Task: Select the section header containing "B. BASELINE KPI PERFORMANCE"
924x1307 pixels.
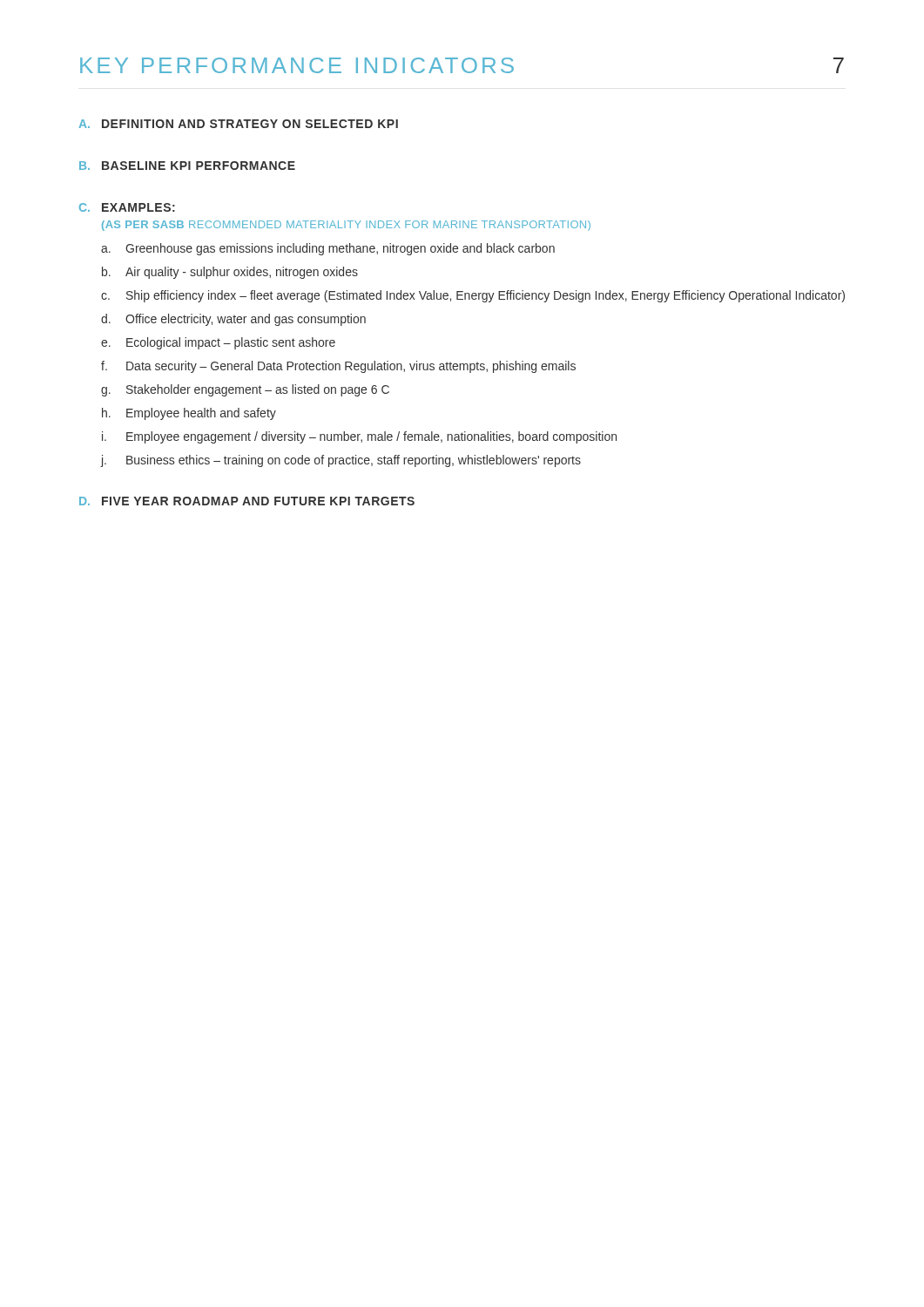Action: click(187, 166)
